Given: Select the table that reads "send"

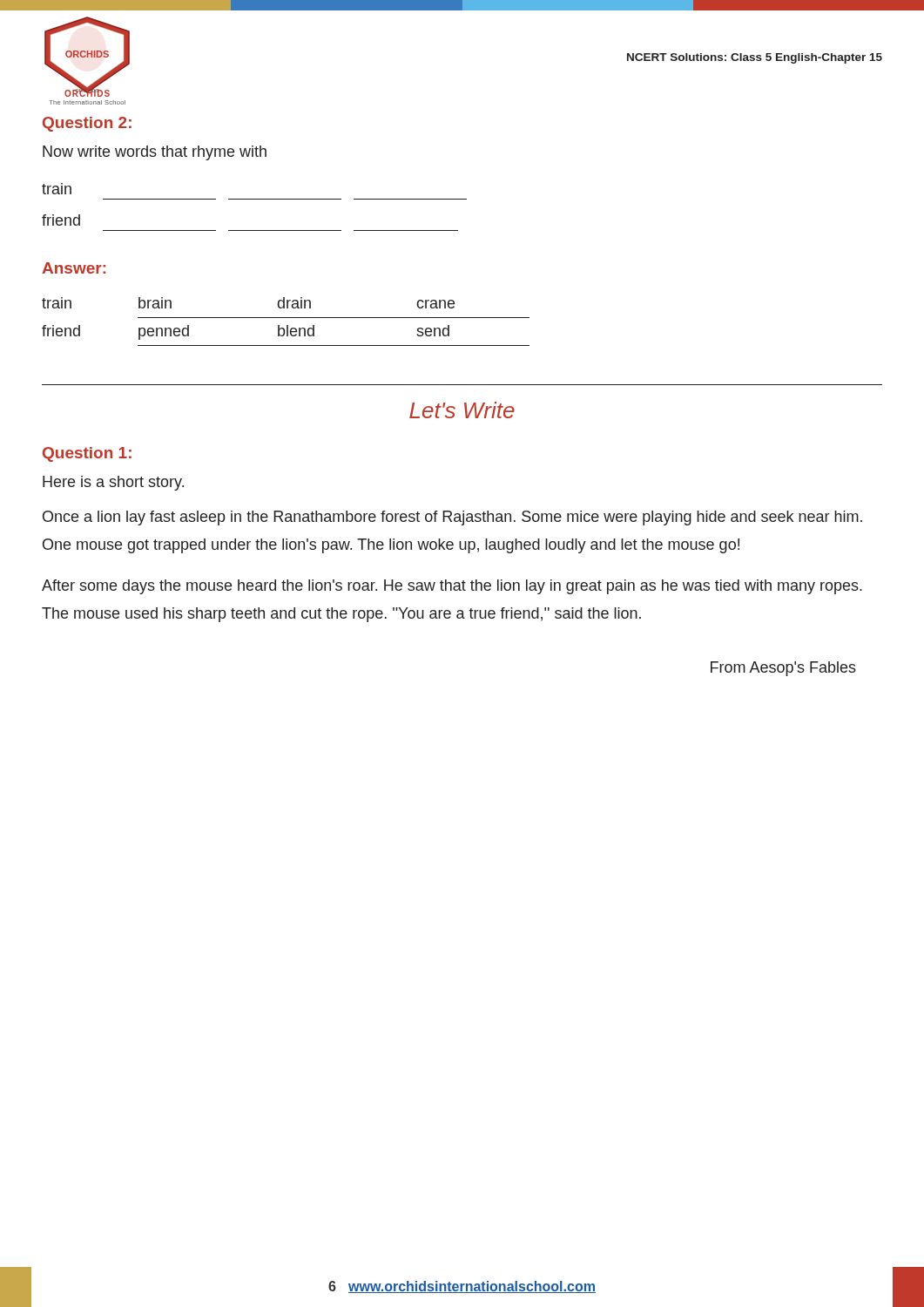Looking at the screenshot, I should pyautogui.click(x=462, y=318).
